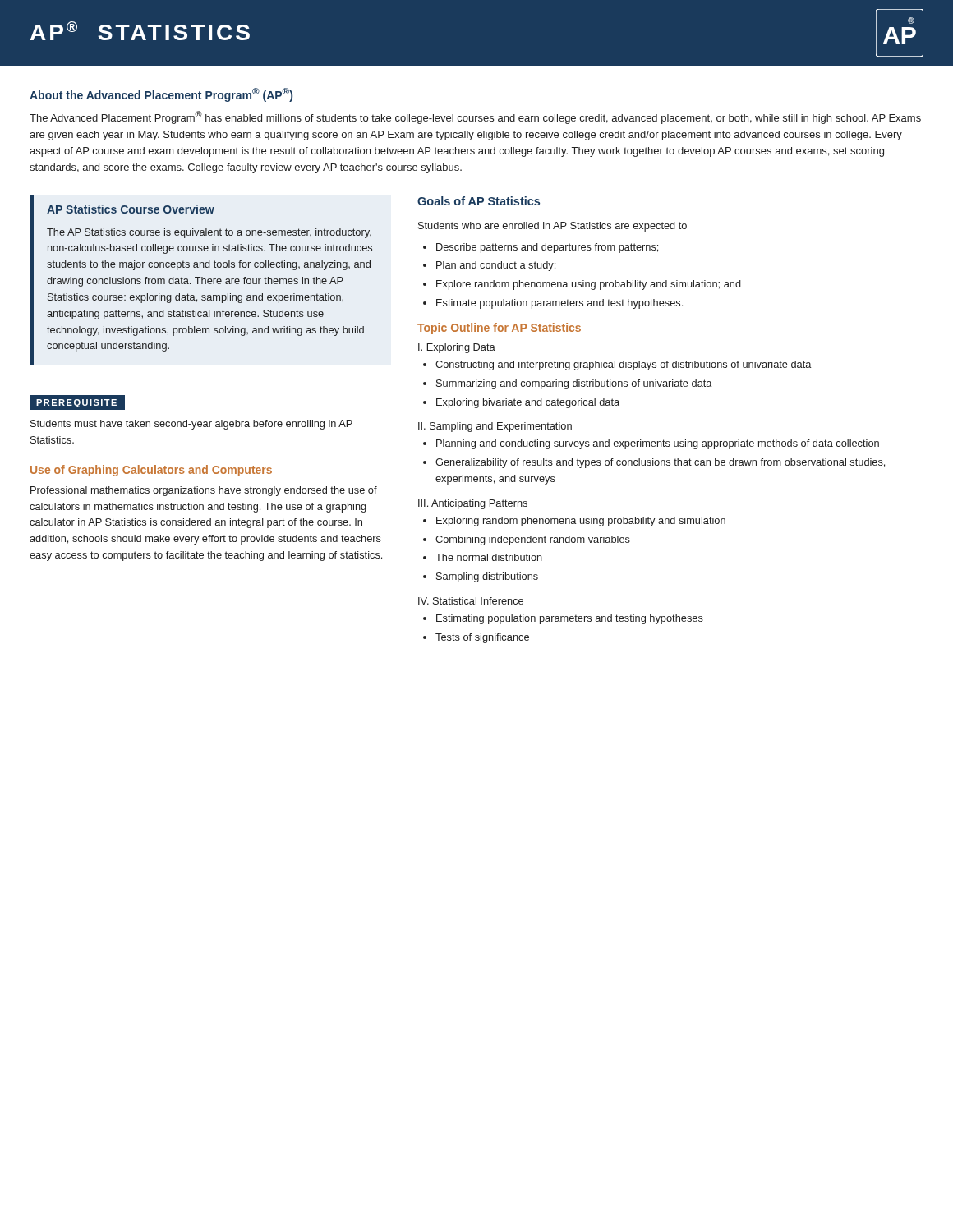The height and width of the screenshot is (1232, 953).
Task: Point to "Combining independent random variables"
Action: 533,539
